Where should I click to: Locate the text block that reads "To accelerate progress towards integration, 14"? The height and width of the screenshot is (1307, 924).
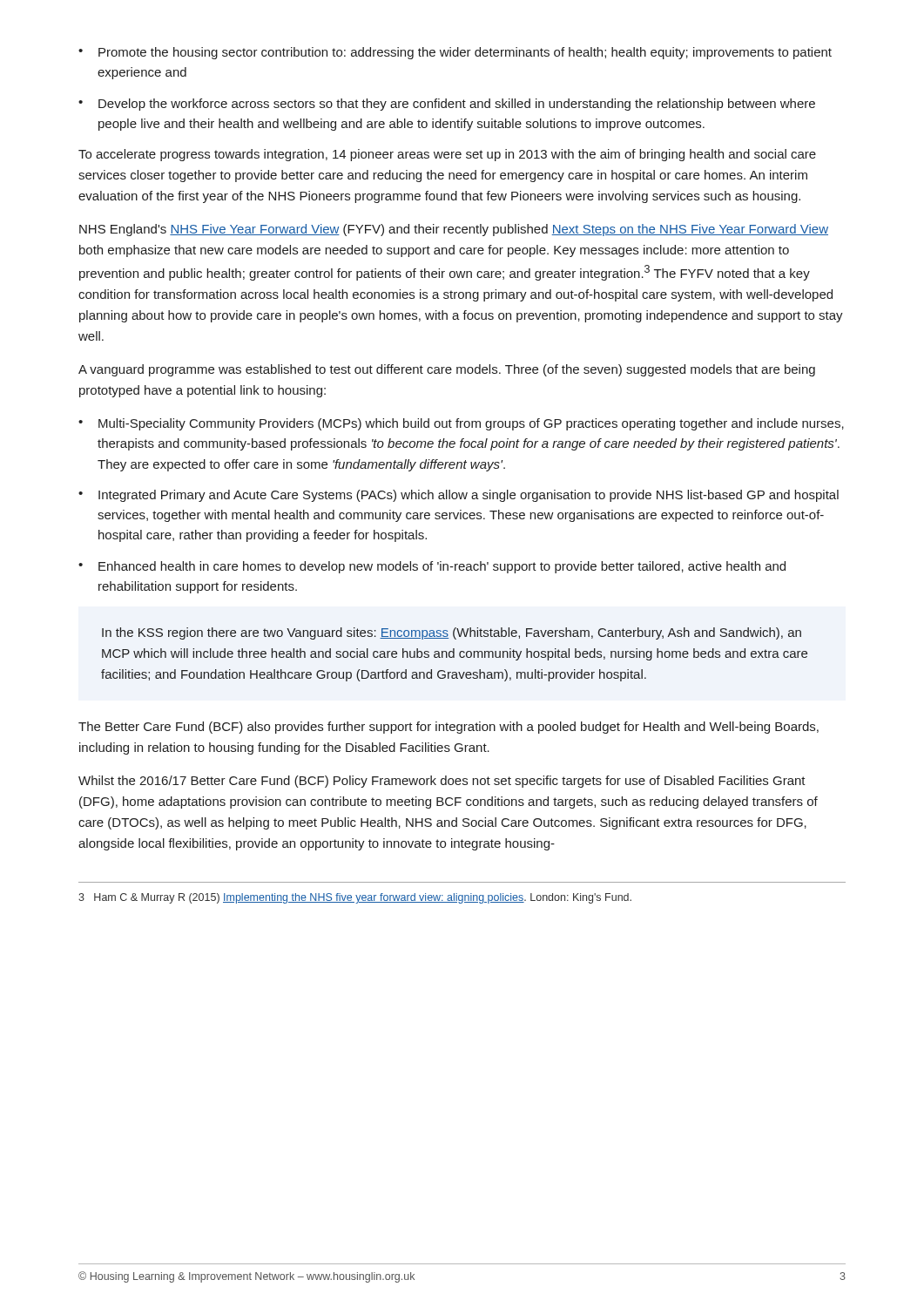[x=462, y=175]
